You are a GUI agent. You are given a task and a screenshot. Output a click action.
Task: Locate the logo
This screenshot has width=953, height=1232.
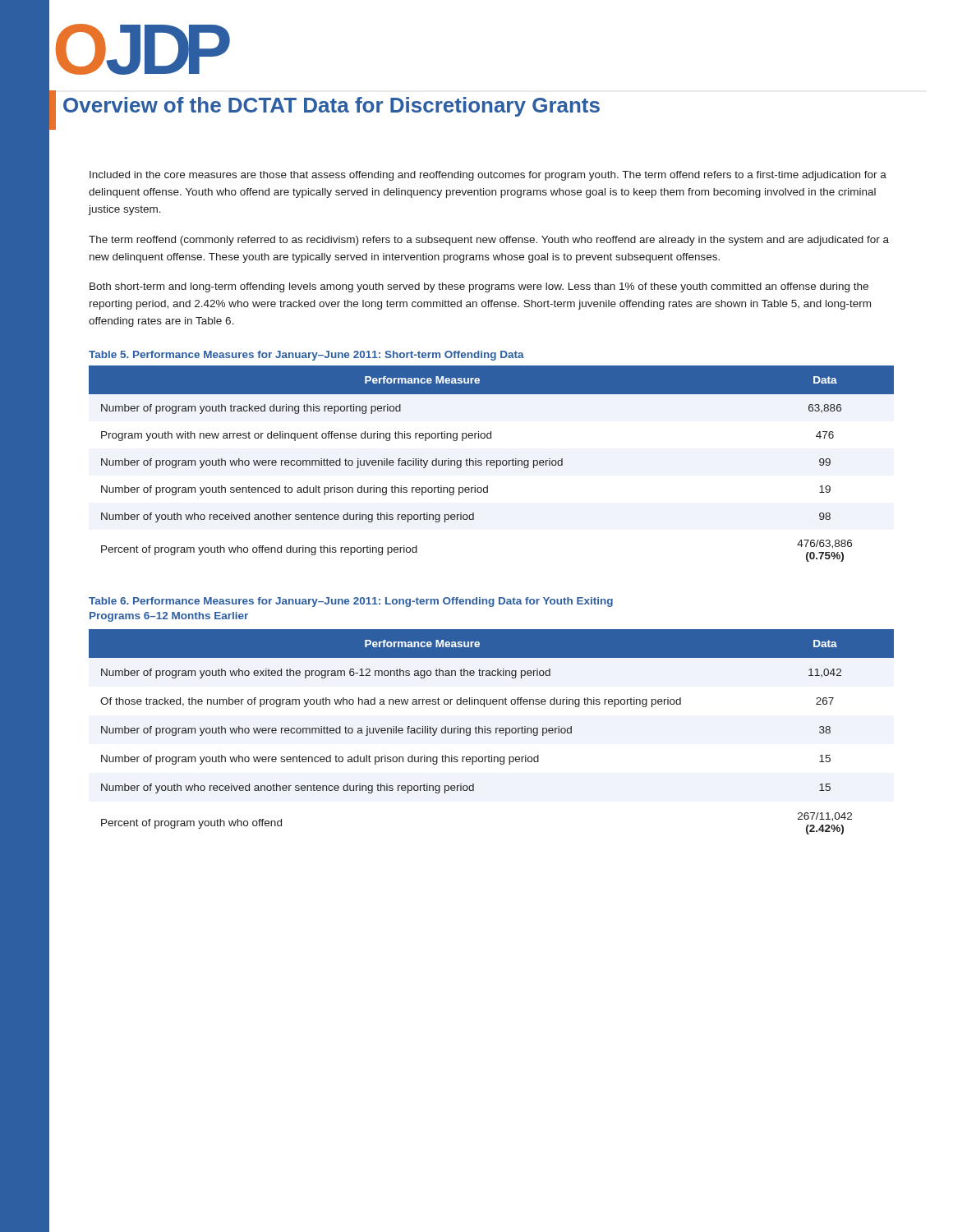tap(141, 46)
